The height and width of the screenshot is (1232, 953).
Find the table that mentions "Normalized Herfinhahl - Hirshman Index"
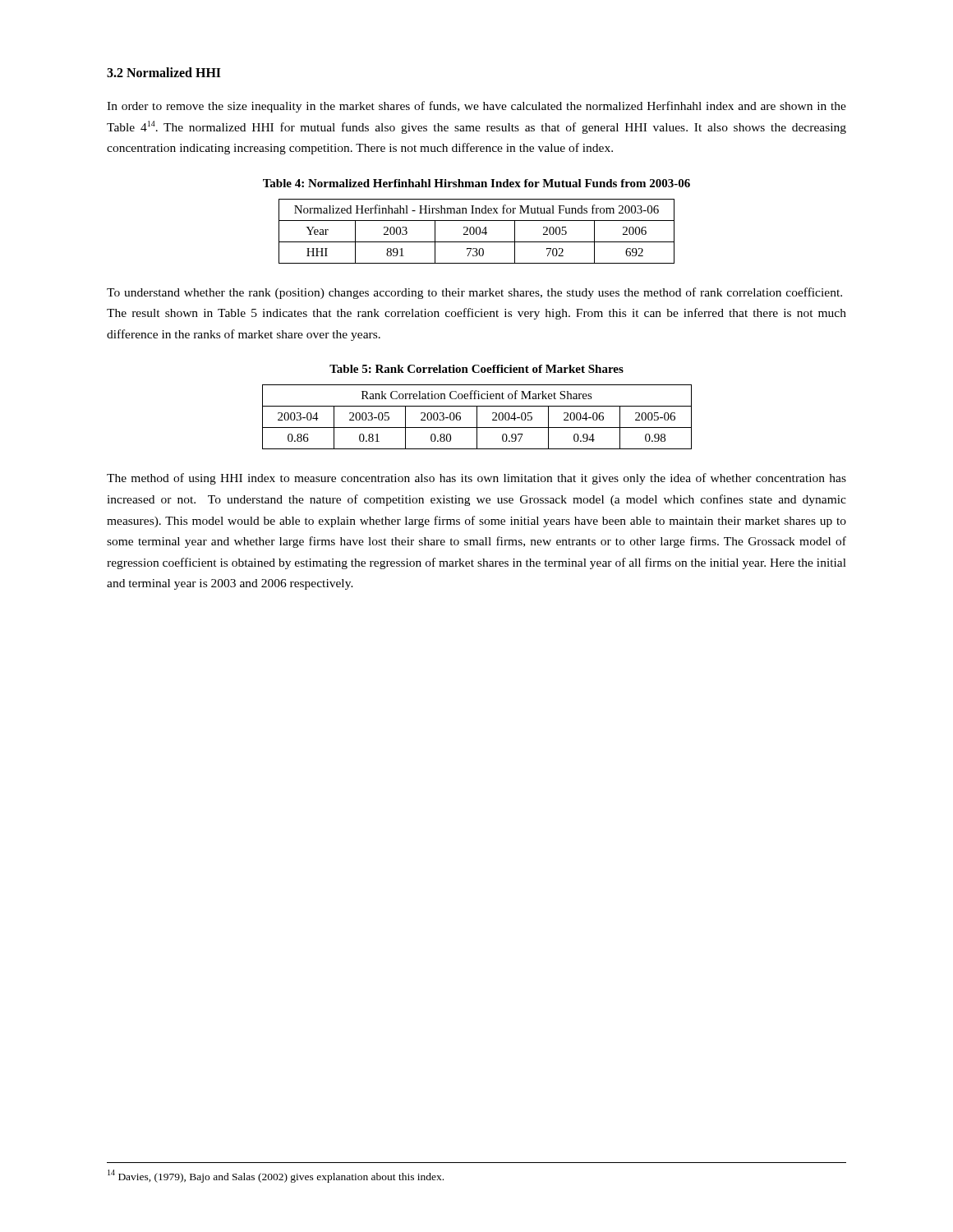point(476,231)
